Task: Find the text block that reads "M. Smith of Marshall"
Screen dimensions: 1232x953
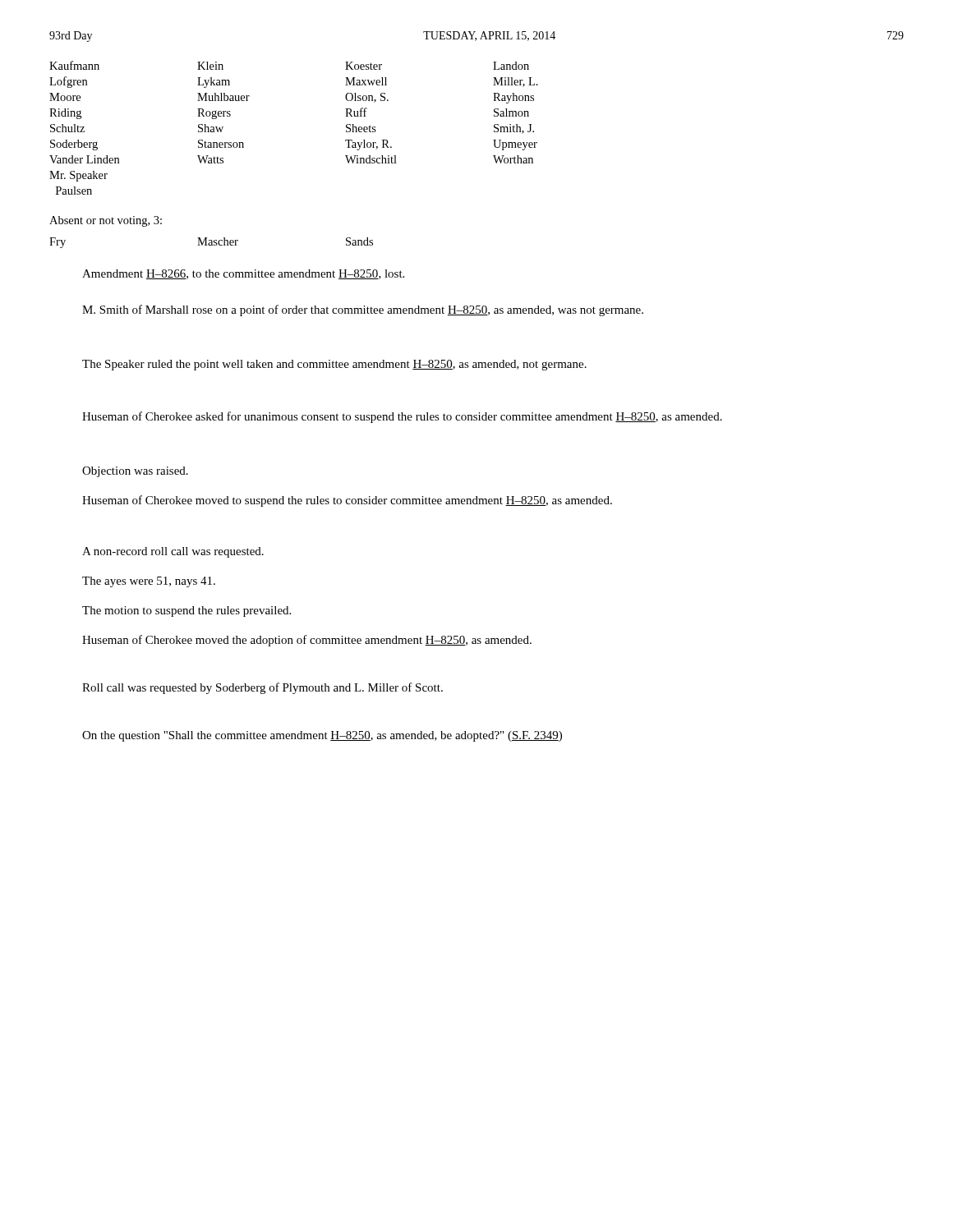Action: pos(363,310)
